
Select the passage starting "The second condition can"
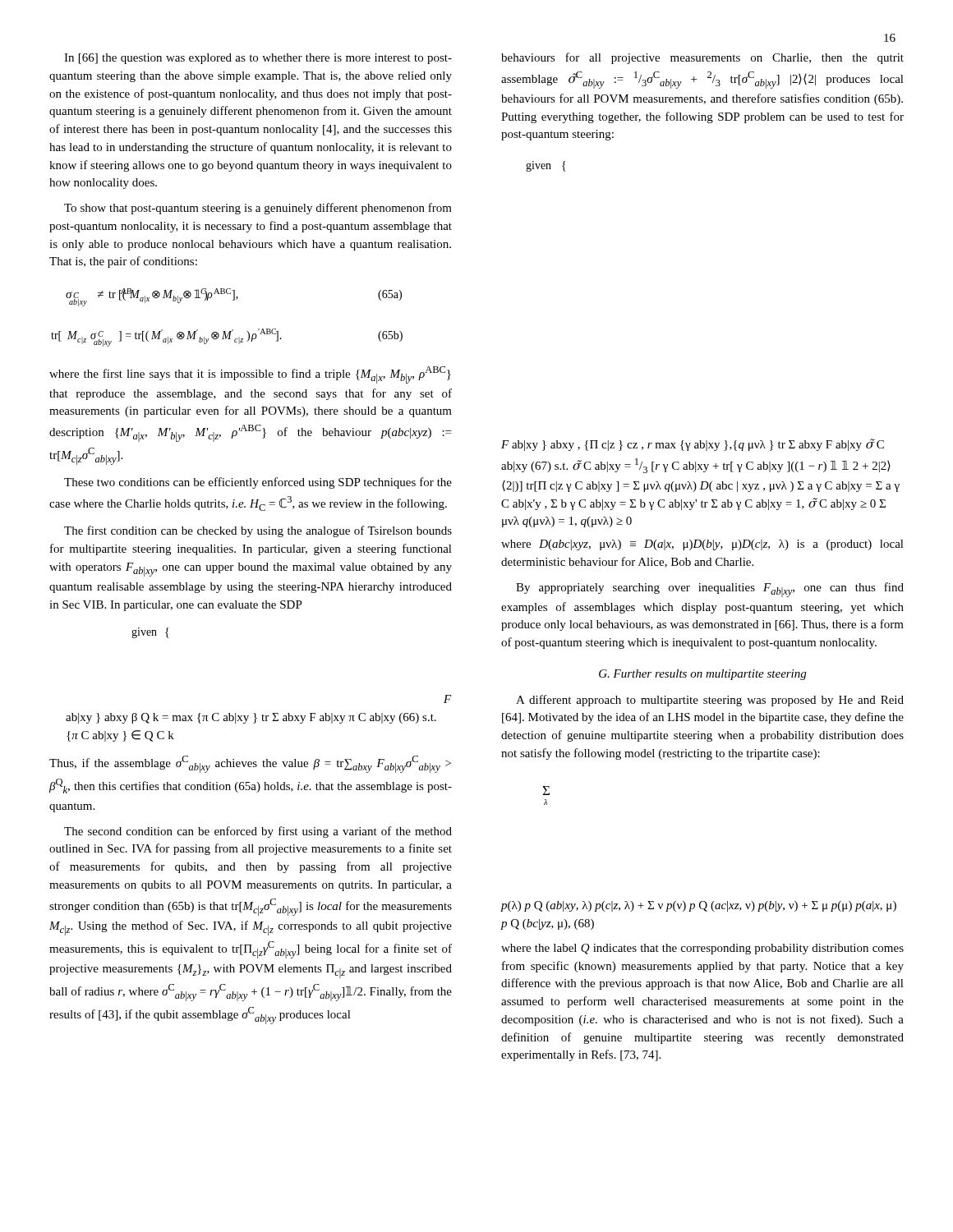[251, 924]
